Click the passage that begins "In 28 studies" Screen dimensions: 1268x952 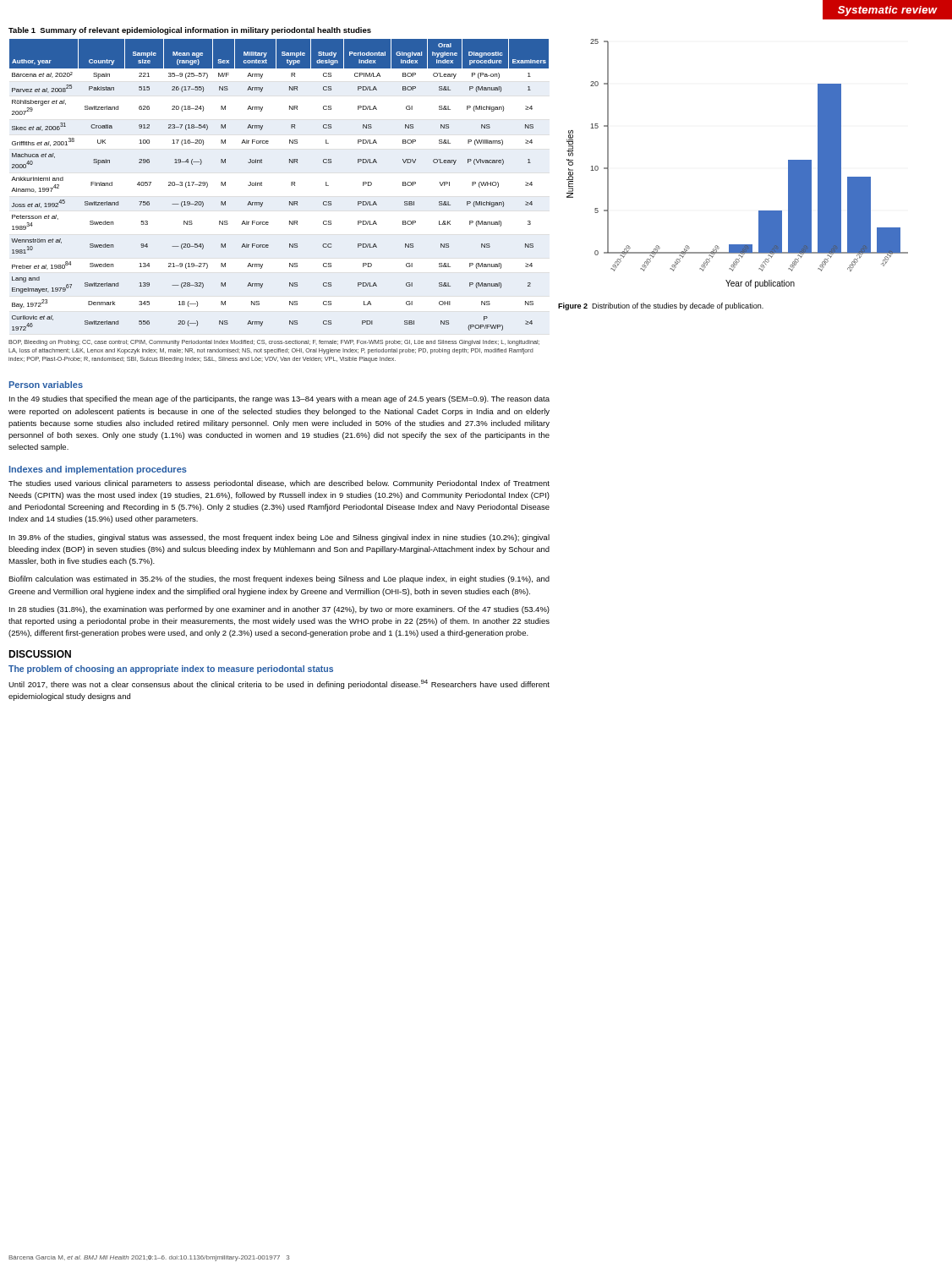pos(279,621)
